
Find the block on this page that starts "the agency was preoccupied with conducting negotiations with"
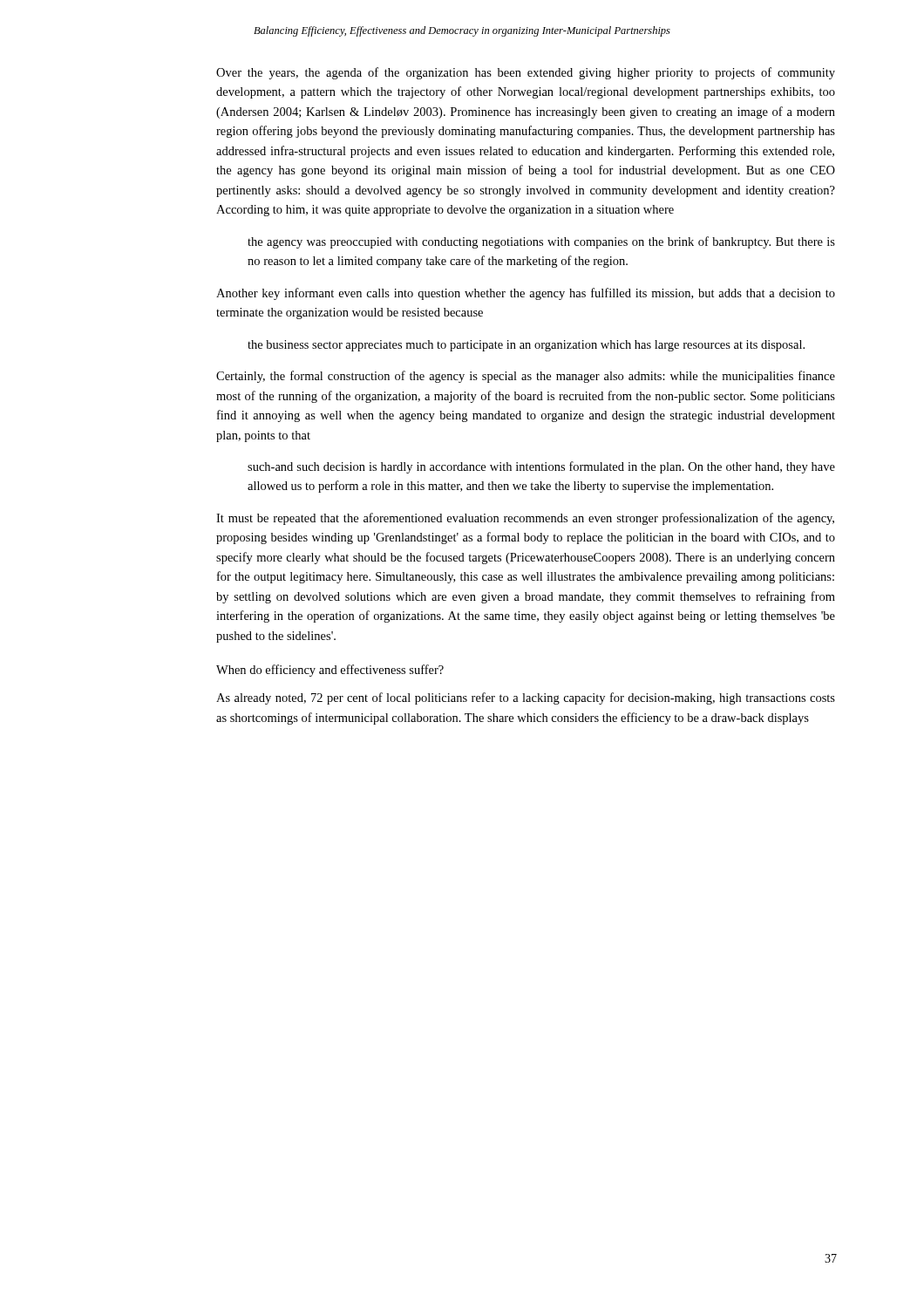tap(541, 251)
